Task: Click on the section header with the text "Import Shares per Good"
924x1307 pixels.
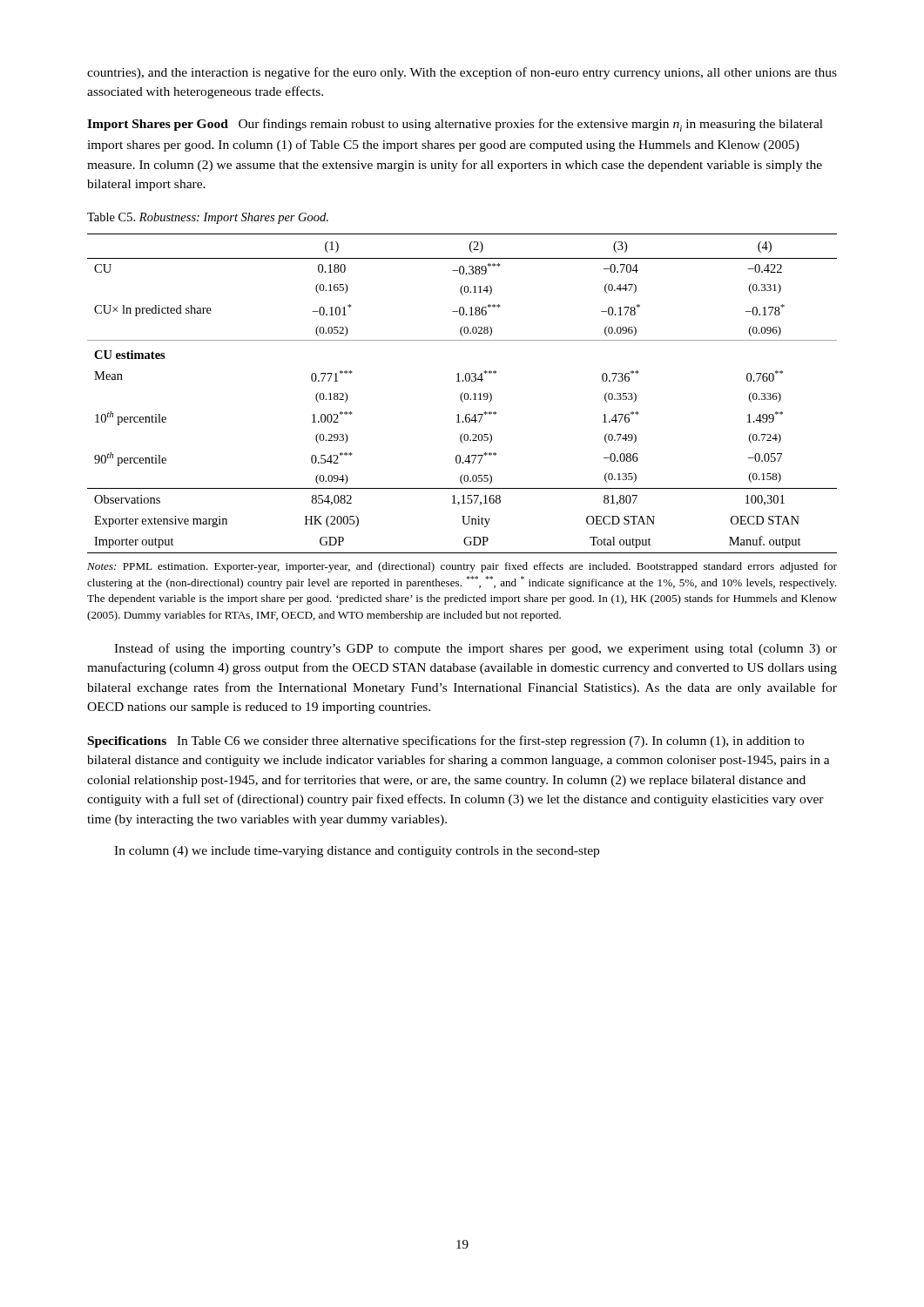Action: click(x=159, y=123)
